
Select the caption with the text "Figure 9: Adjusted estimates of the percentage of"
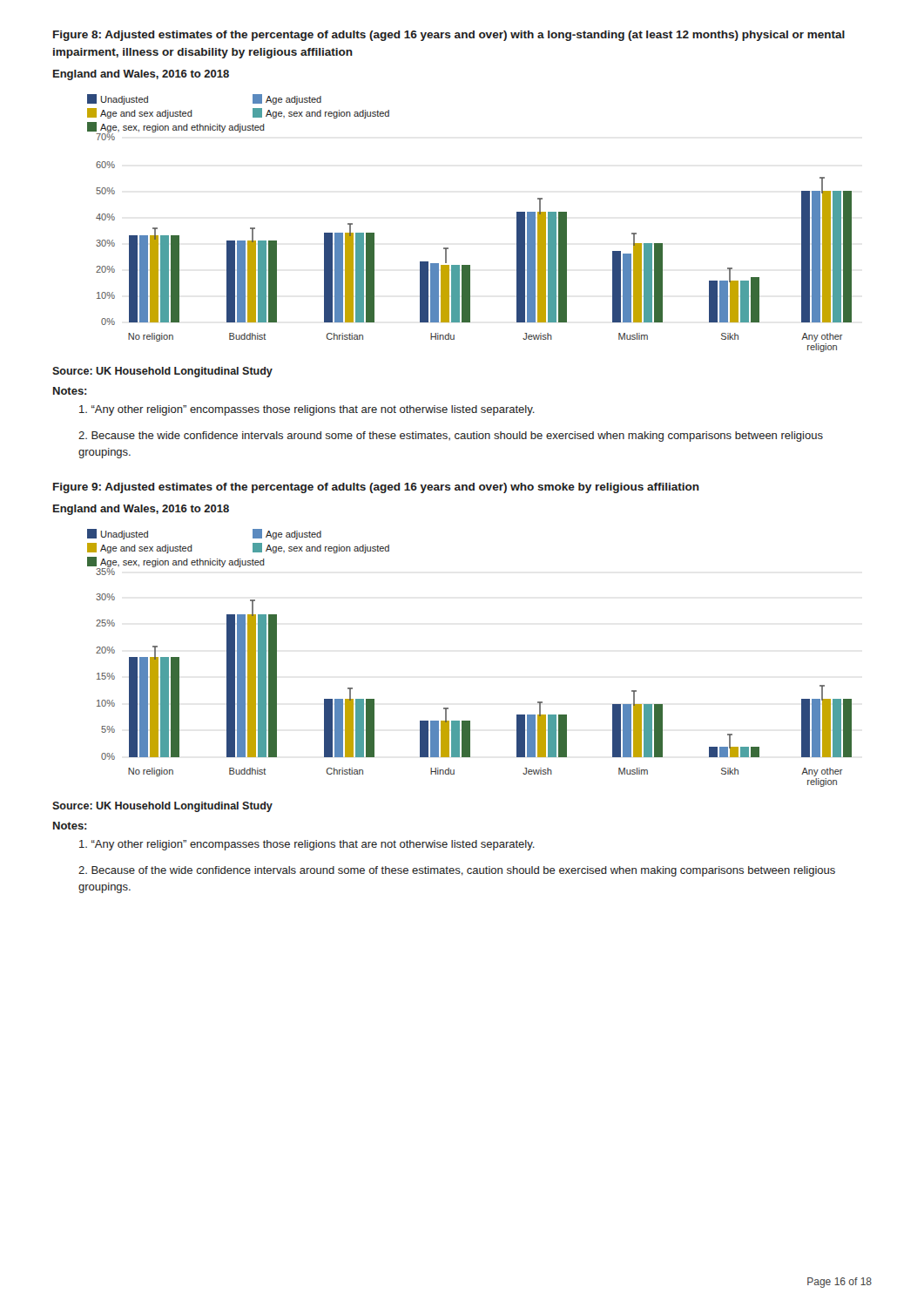click(x=376, y=486)
